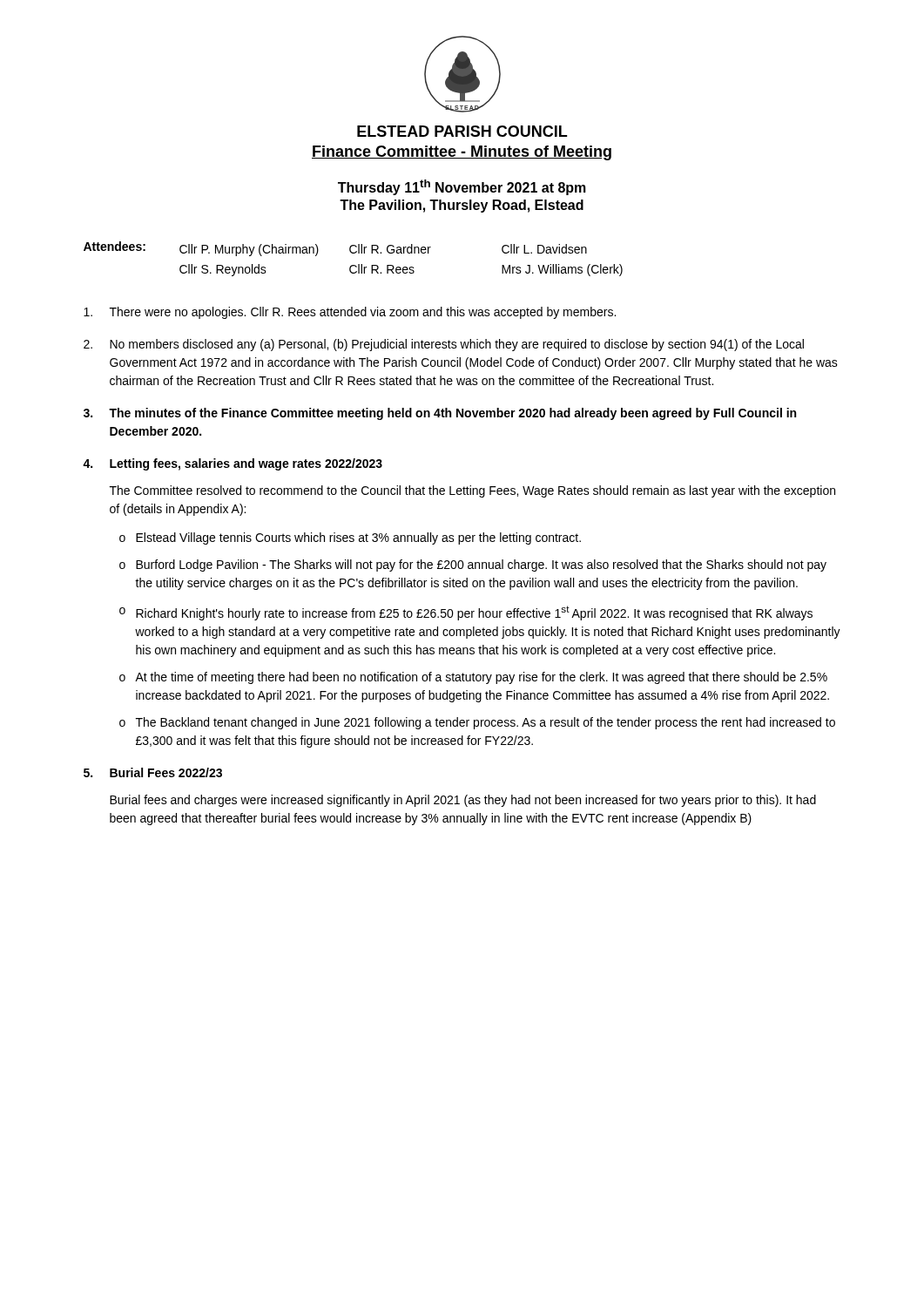Select the list item with the text "3. The minutes of the Finance Committee"

(x=462, y=423)
